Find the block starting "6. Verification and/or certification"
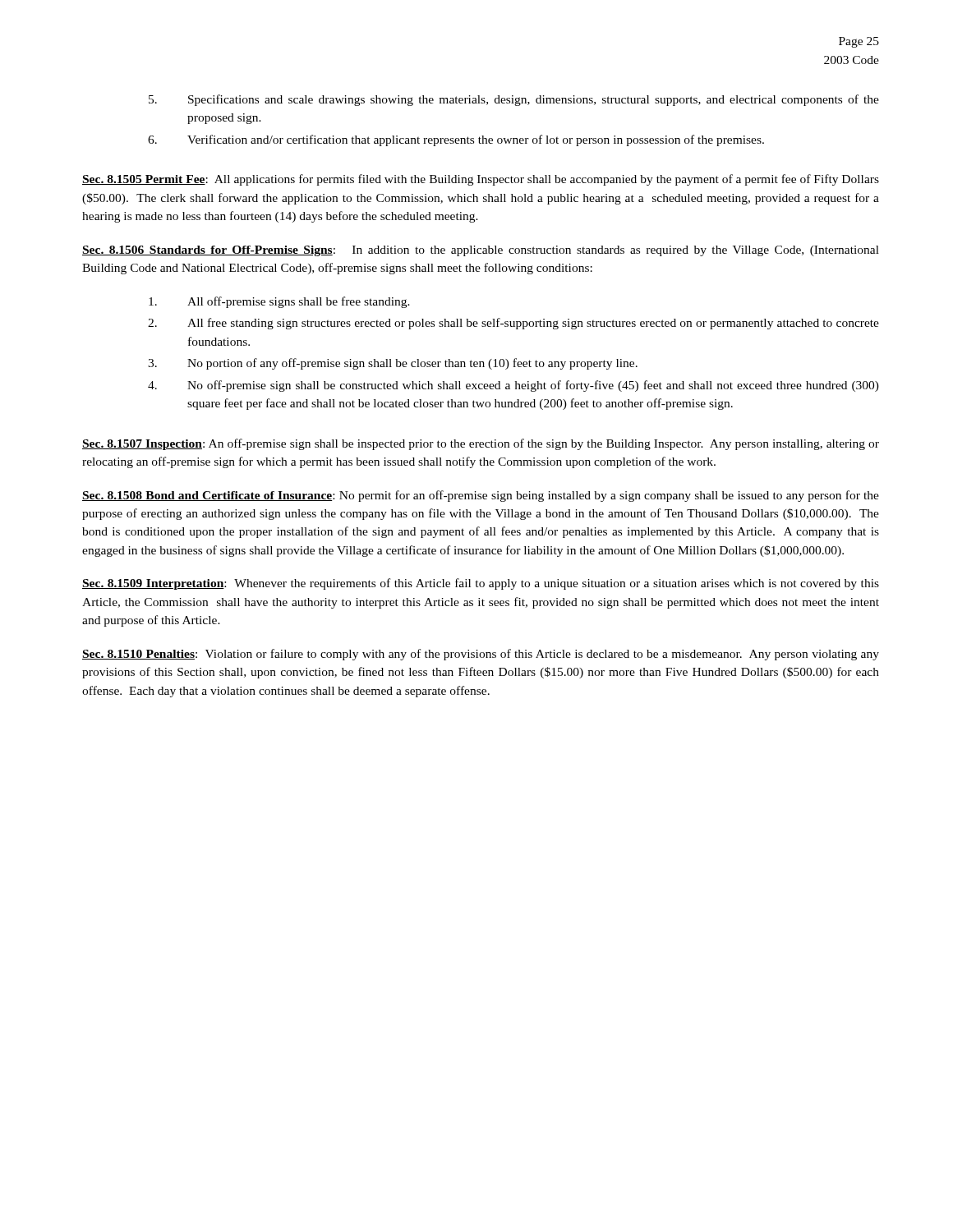This screenshot has height=1232, width=953. 513,140
